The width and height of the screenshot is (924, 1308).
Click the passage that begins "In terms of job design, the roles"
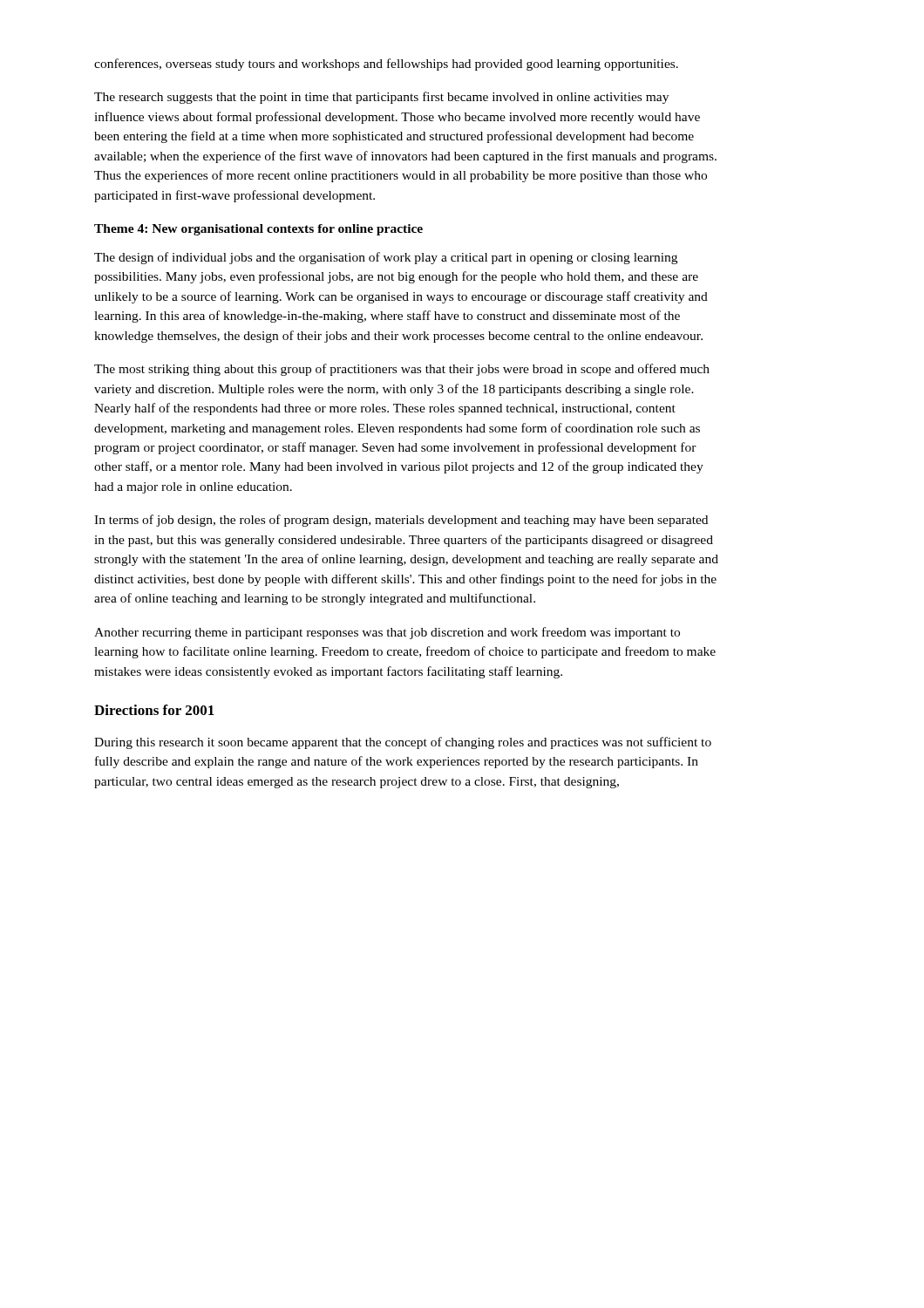tap(406, 559)
